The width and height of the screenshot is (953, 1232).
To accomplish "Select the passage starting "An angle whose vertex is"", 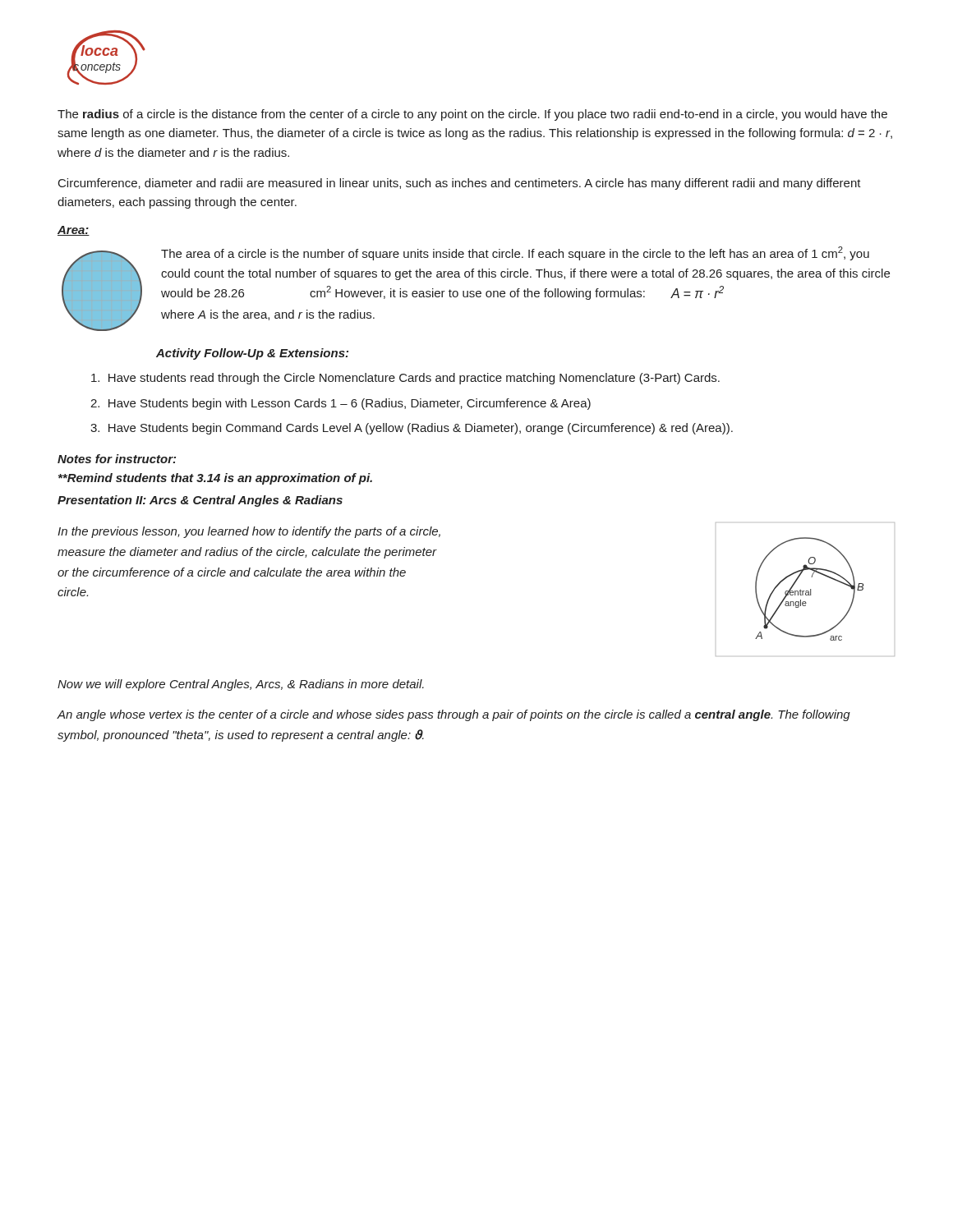I will (454, 725).
